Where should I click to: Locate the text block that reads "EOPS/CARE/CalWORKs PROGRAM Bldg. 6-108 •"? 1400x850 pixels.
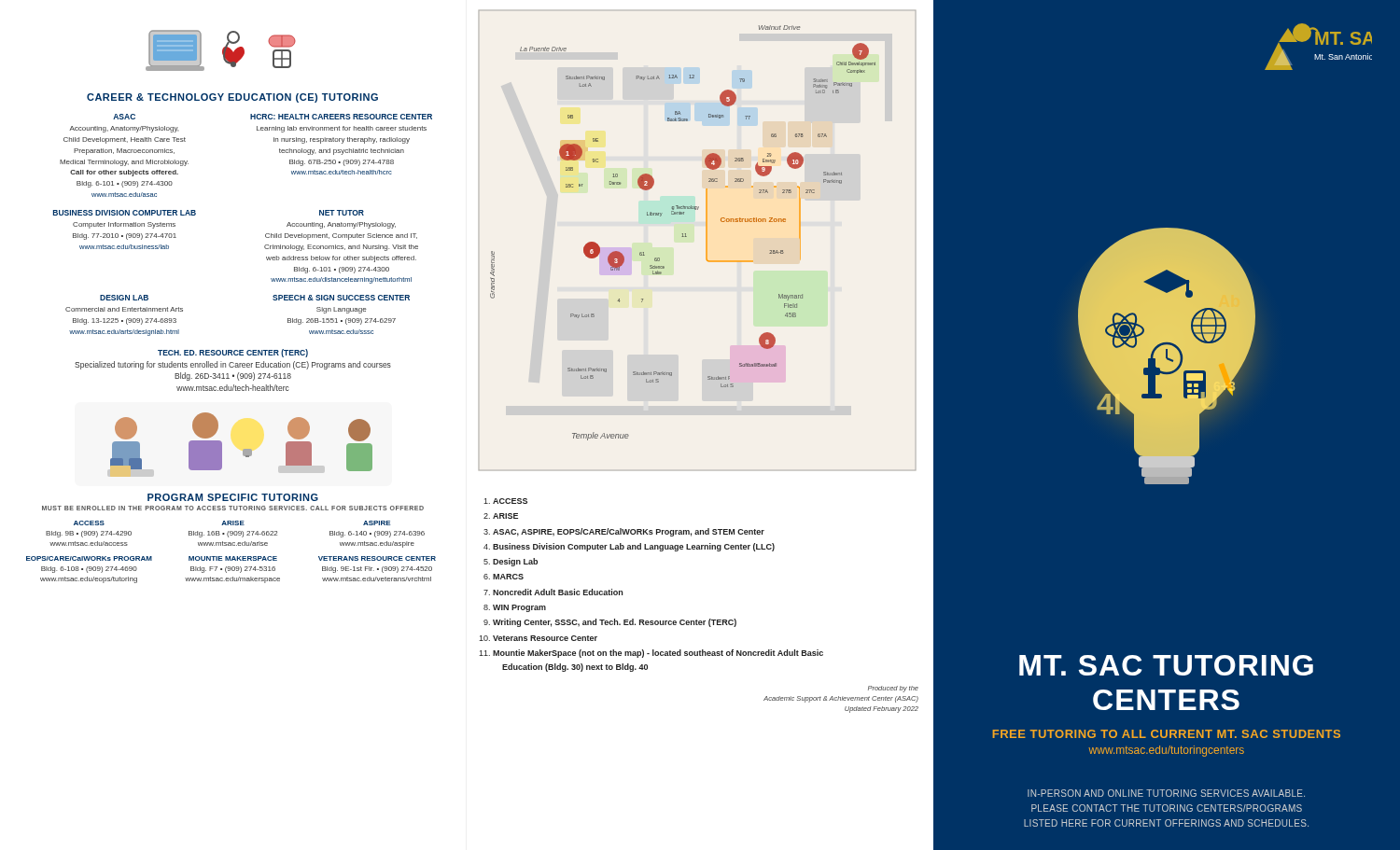89,569
